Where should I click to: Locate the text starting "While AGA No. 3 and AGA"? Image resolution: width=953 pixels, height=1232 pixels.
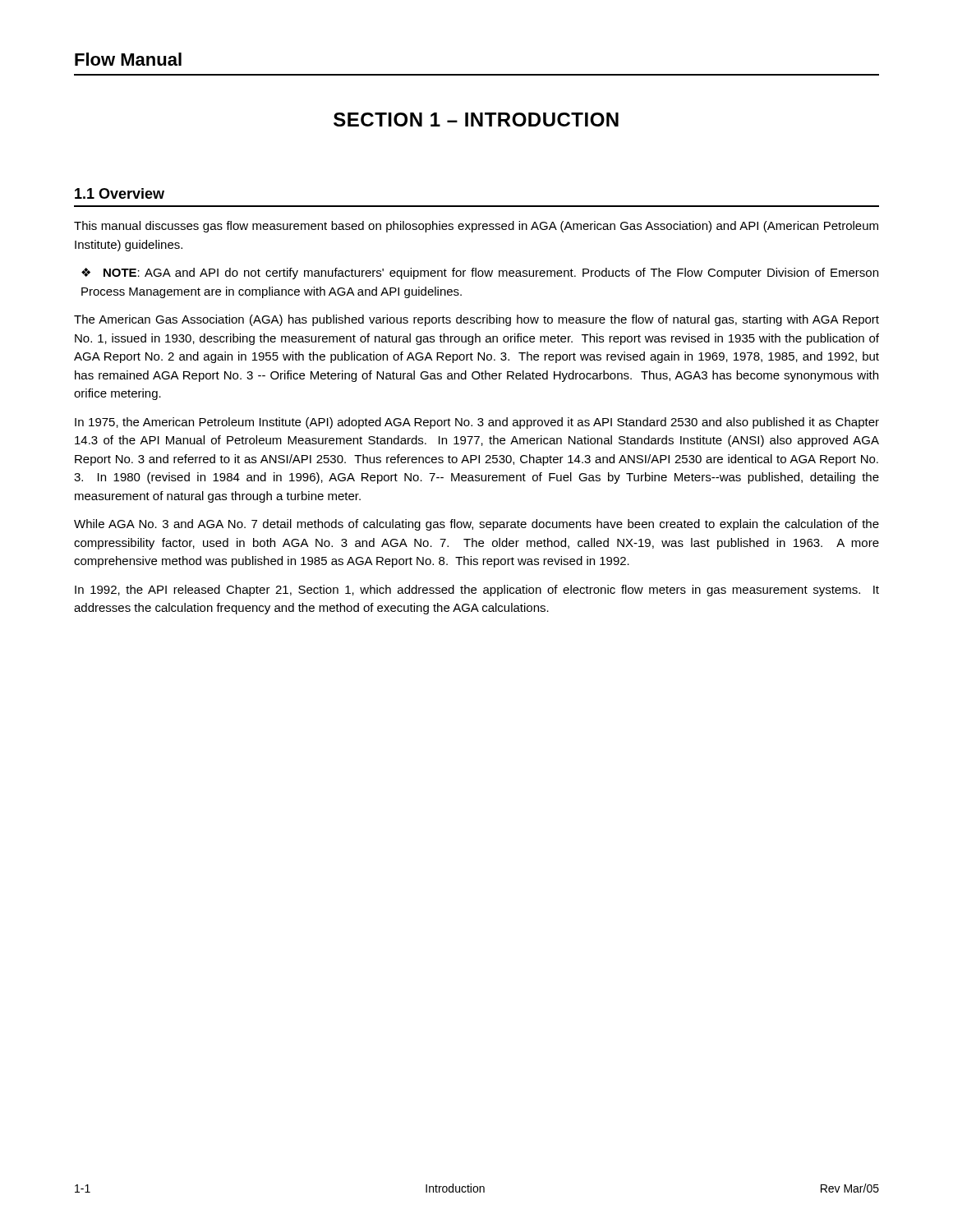pyautogui.click(x=476, y=542)
